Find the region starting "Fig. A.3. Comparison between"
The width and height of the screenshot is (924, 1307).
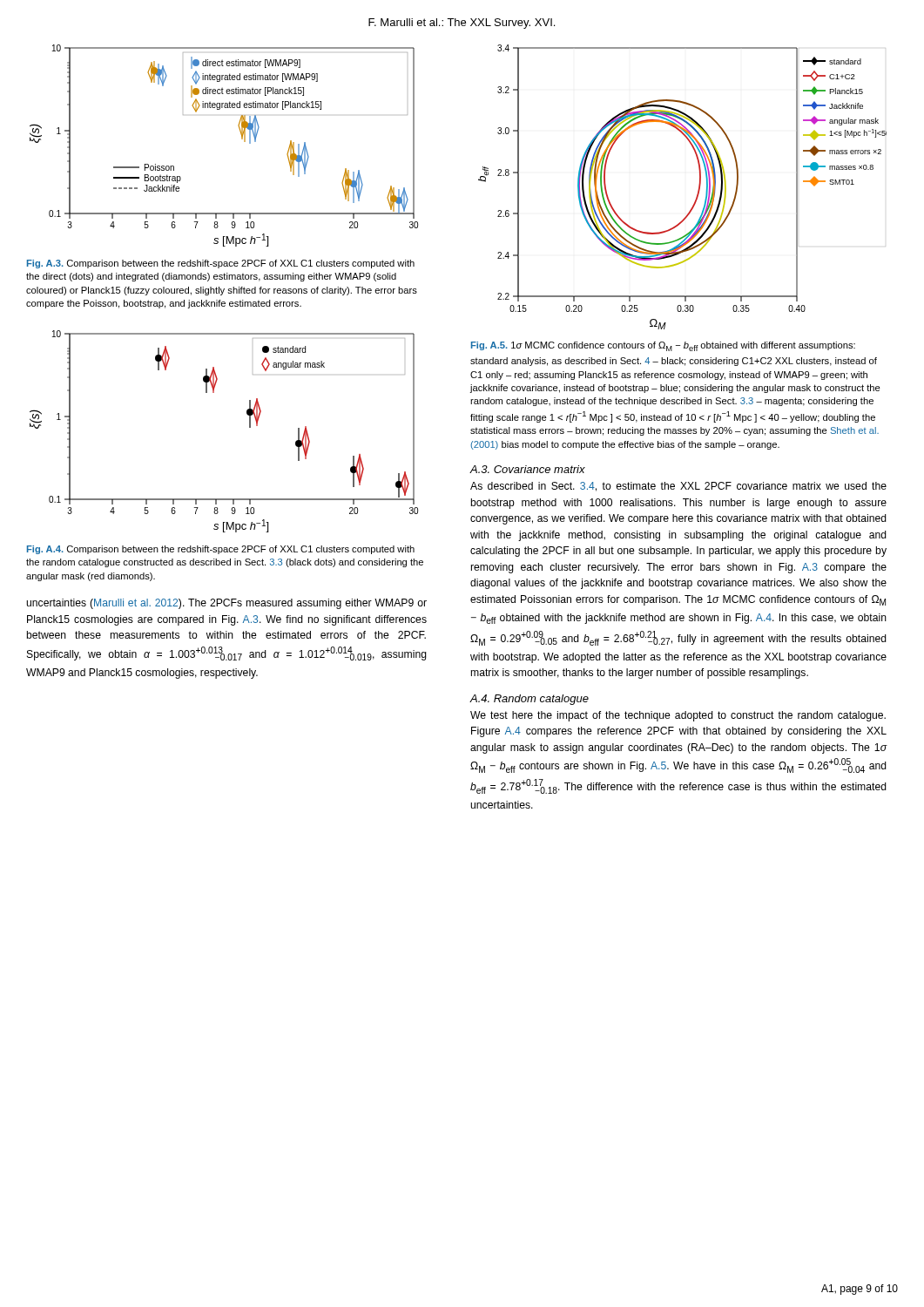222,283
